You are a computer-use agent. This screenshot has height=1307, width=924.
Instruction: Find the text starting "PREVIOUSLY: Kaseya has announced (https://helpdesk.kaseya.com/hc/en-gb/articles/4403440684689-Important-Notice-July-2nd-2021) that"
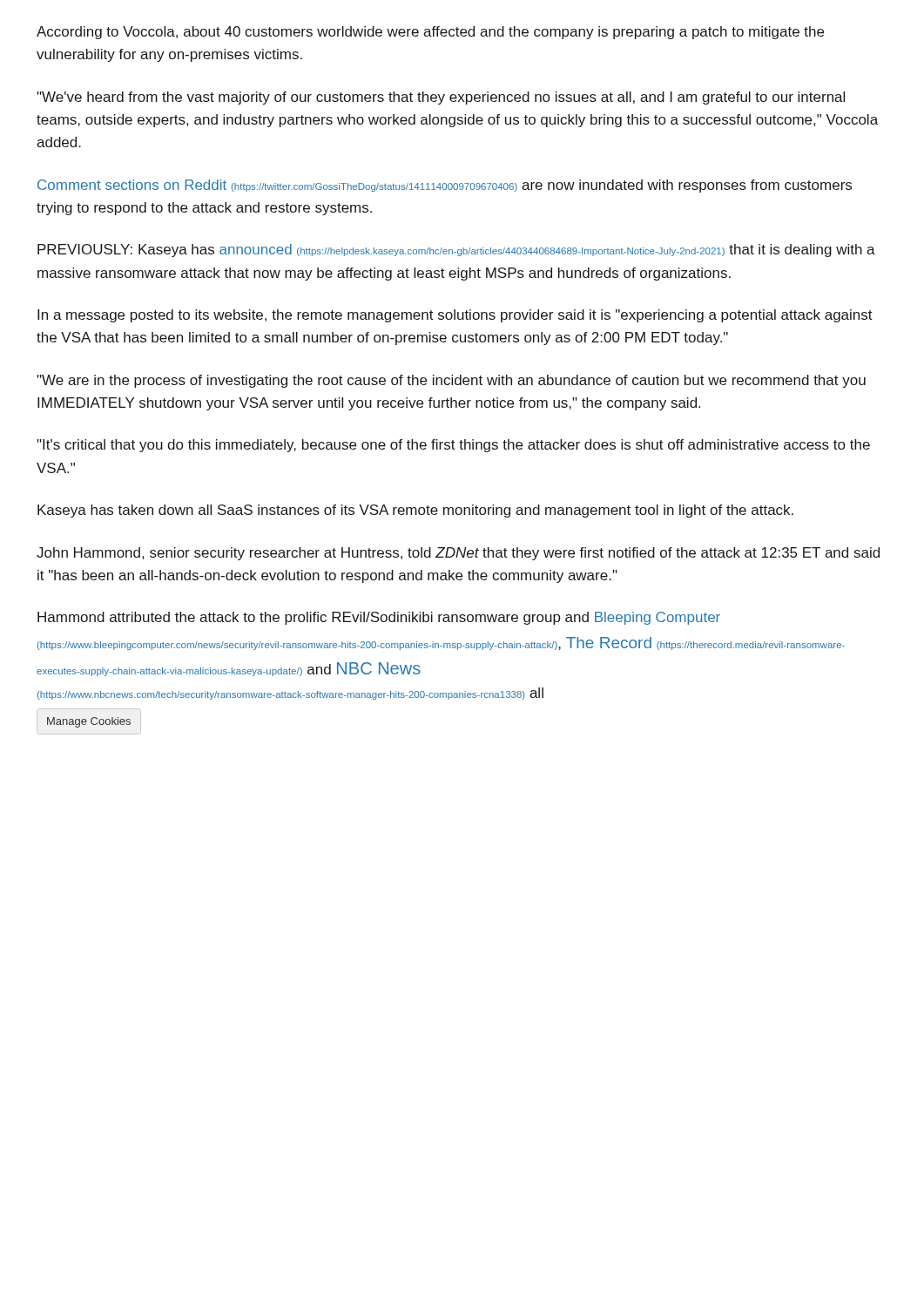456,261
